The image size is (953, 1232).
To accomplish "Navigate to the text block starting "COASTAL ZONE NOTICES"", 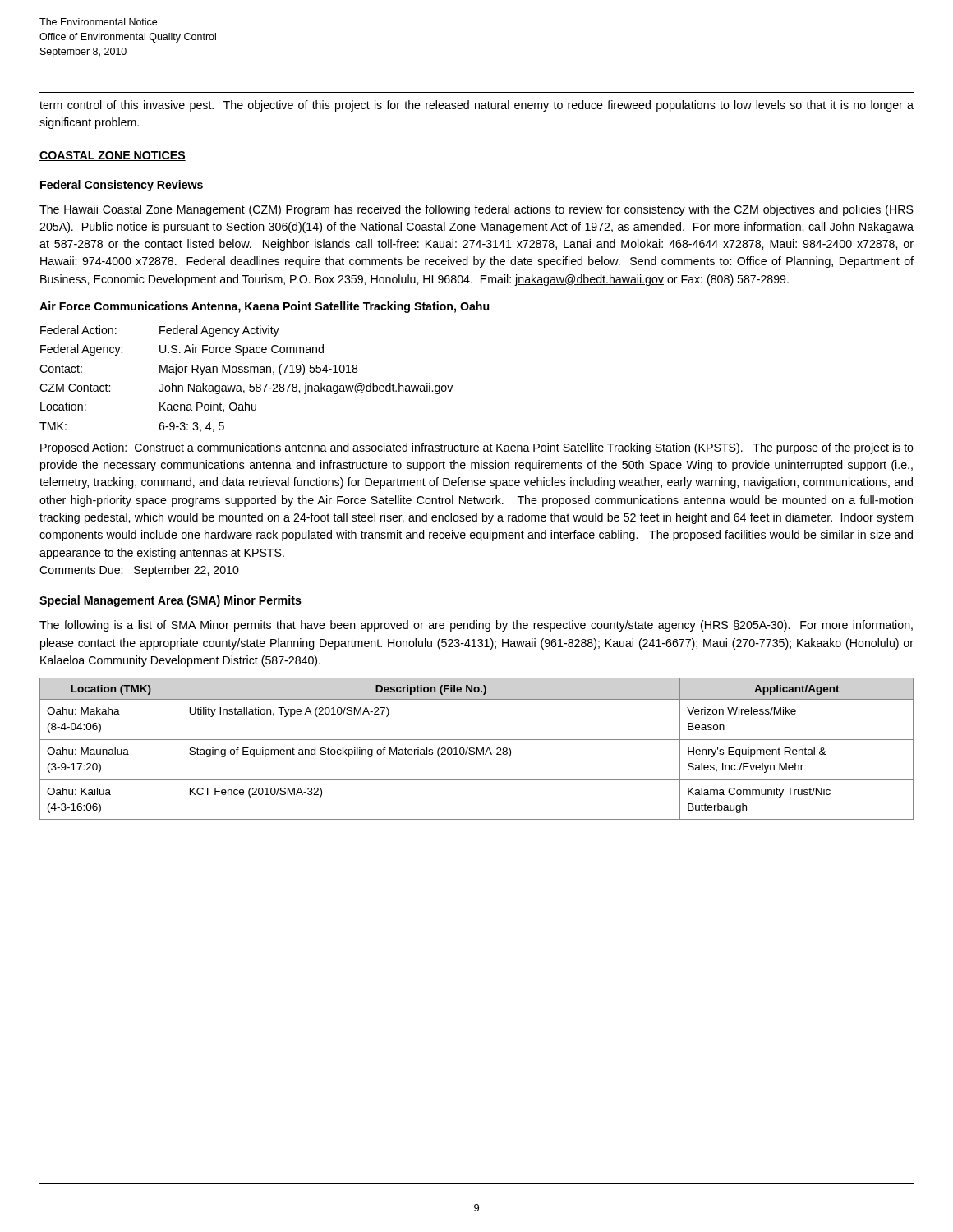I will point(112,155).
